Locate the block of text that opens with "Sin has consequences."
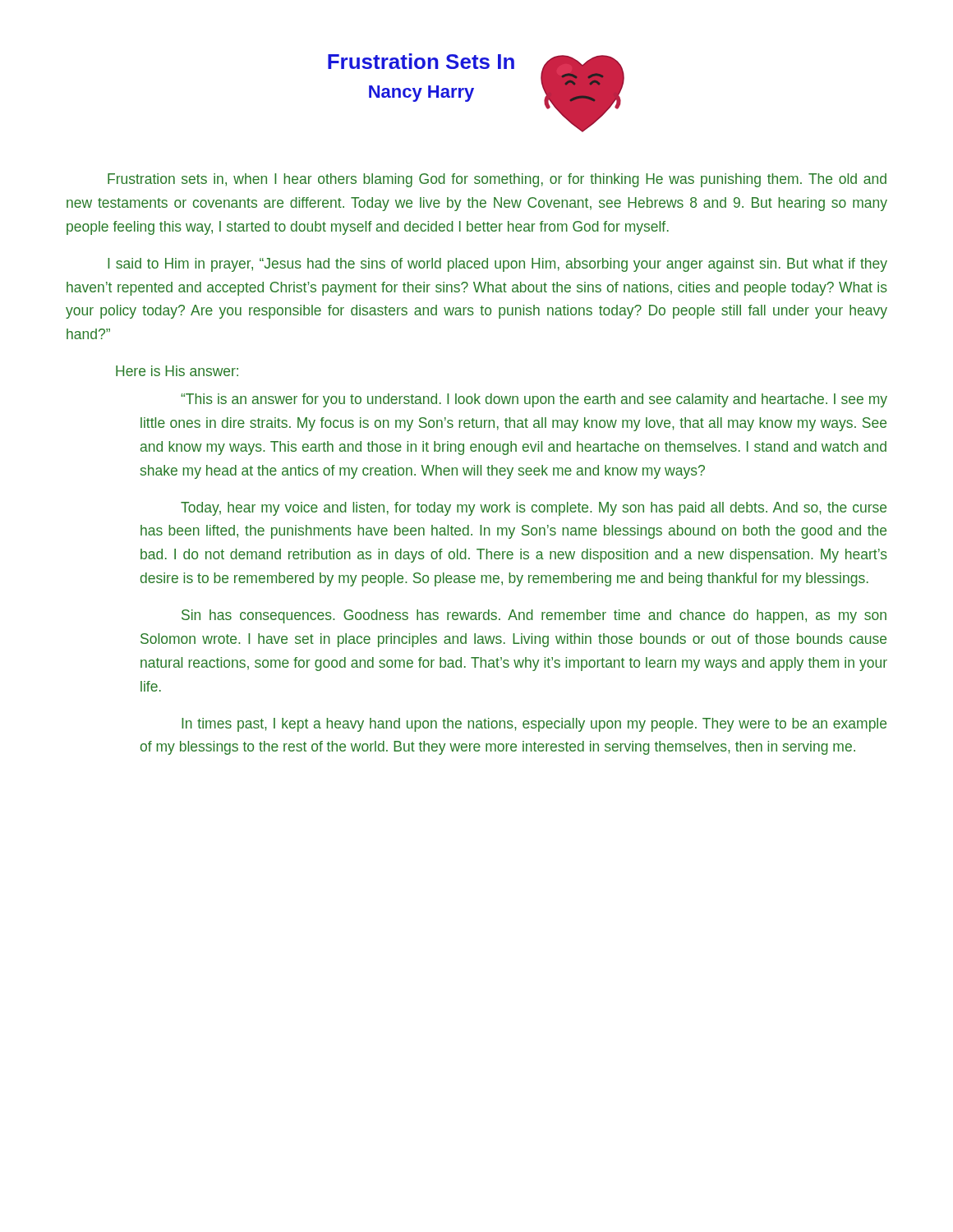953x1232 pixels. pyautogui.click(x=513, y=651)
